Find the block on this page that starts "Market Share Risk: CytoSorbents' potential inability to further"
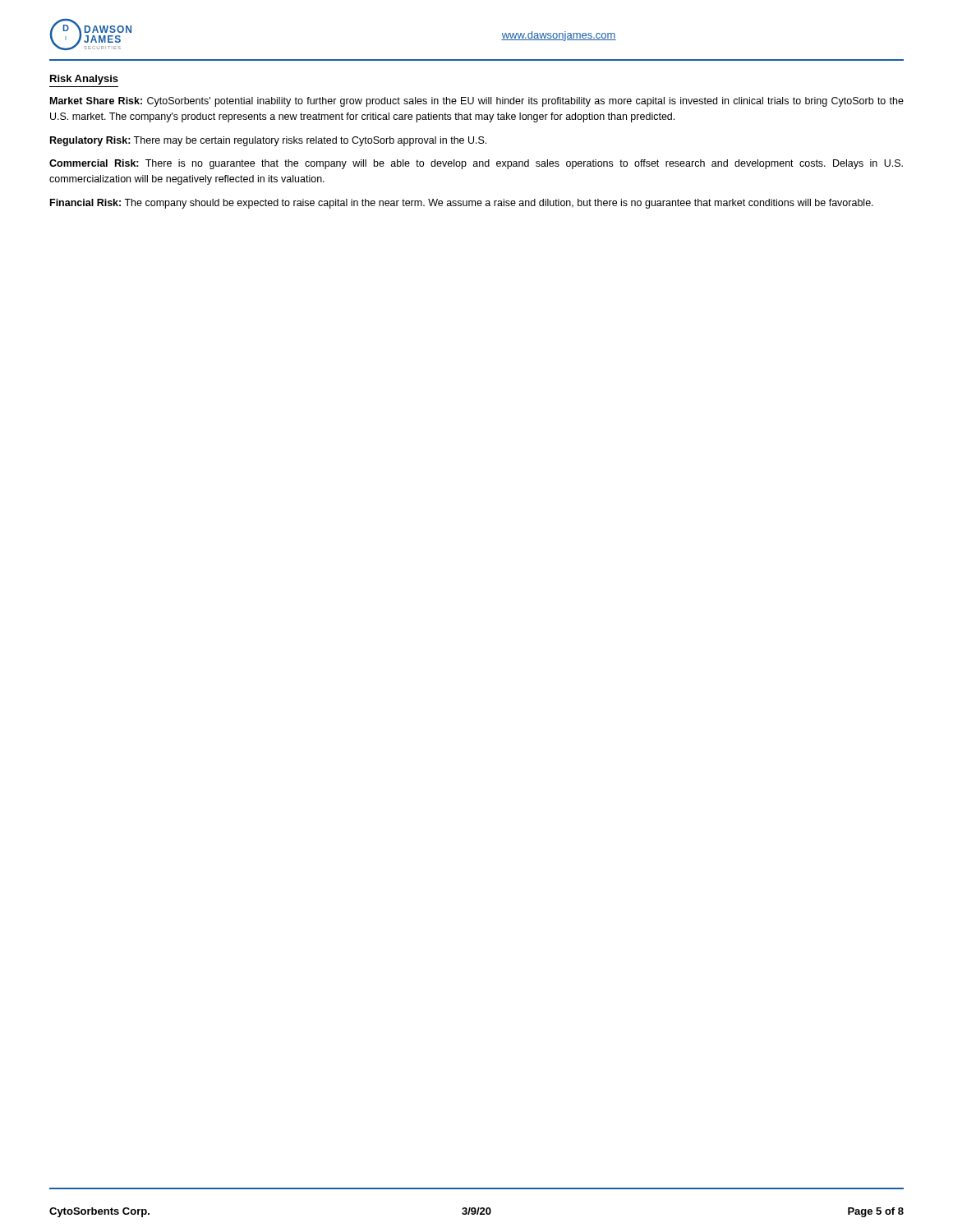The width and height of the screenshot is (953, 1232). [476, 109]
